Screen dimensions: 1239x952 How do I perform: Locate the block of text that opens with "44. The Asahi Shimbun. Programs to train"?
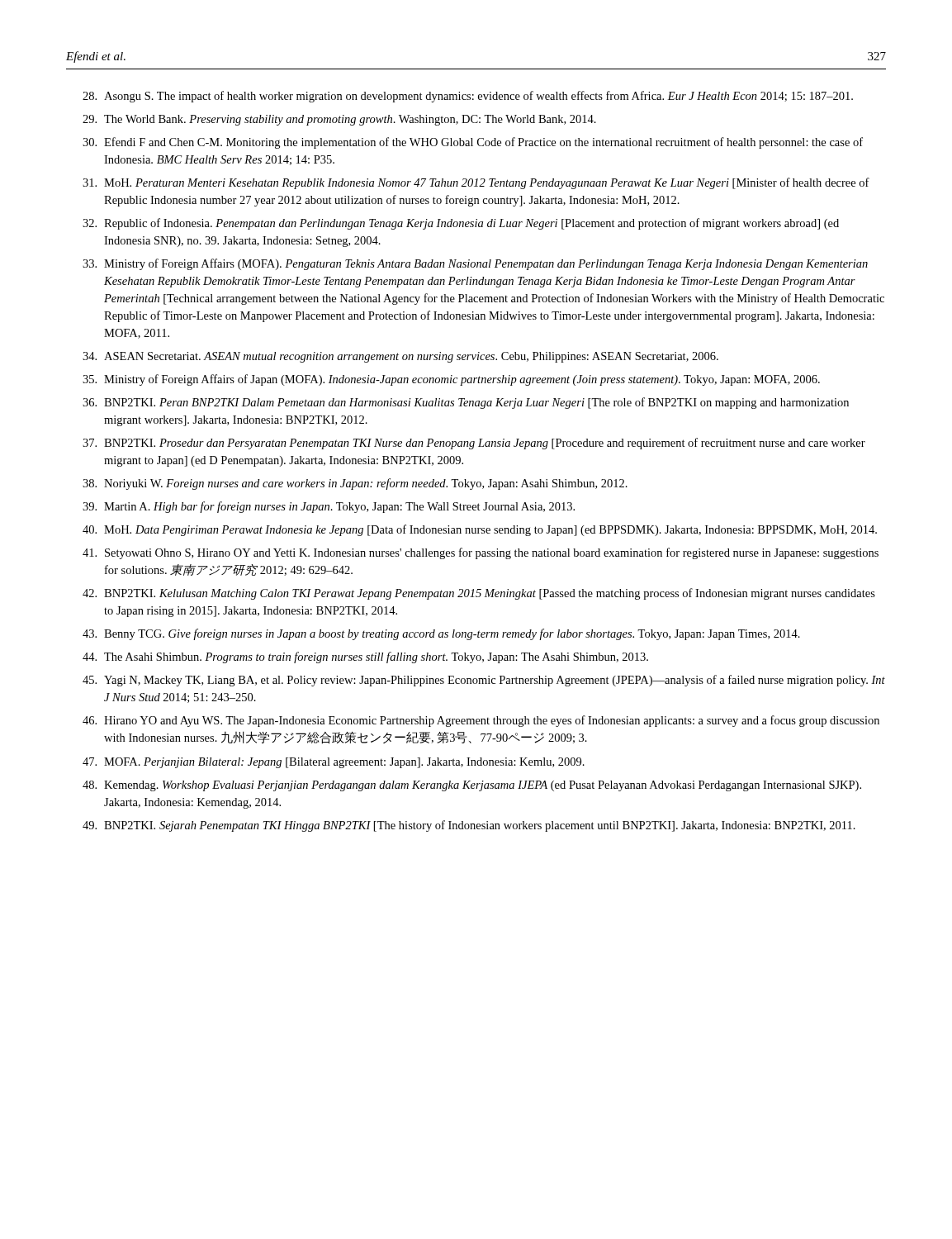coord(476,657)
